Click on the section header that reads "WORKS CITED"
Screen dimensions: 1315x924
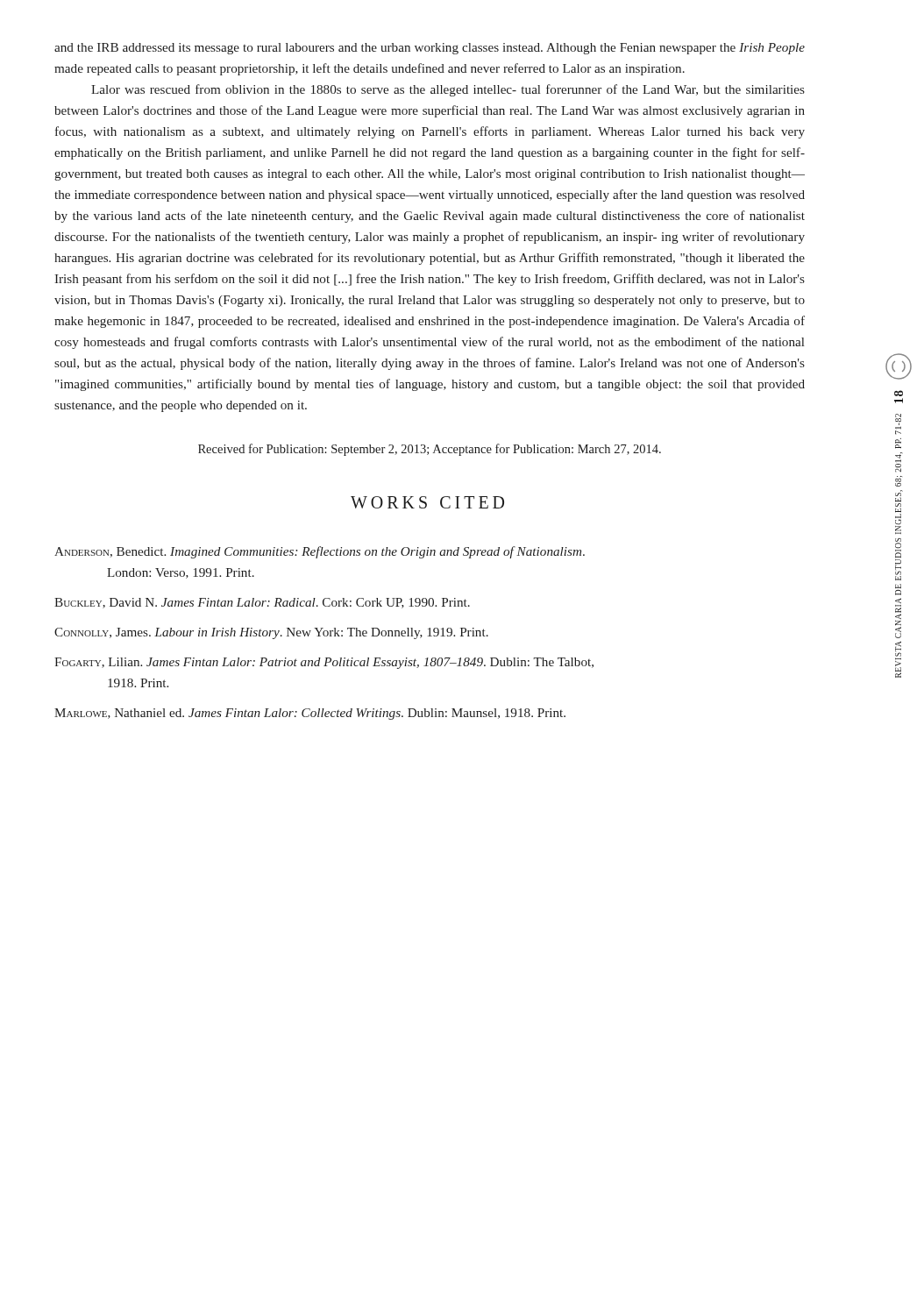430,502
